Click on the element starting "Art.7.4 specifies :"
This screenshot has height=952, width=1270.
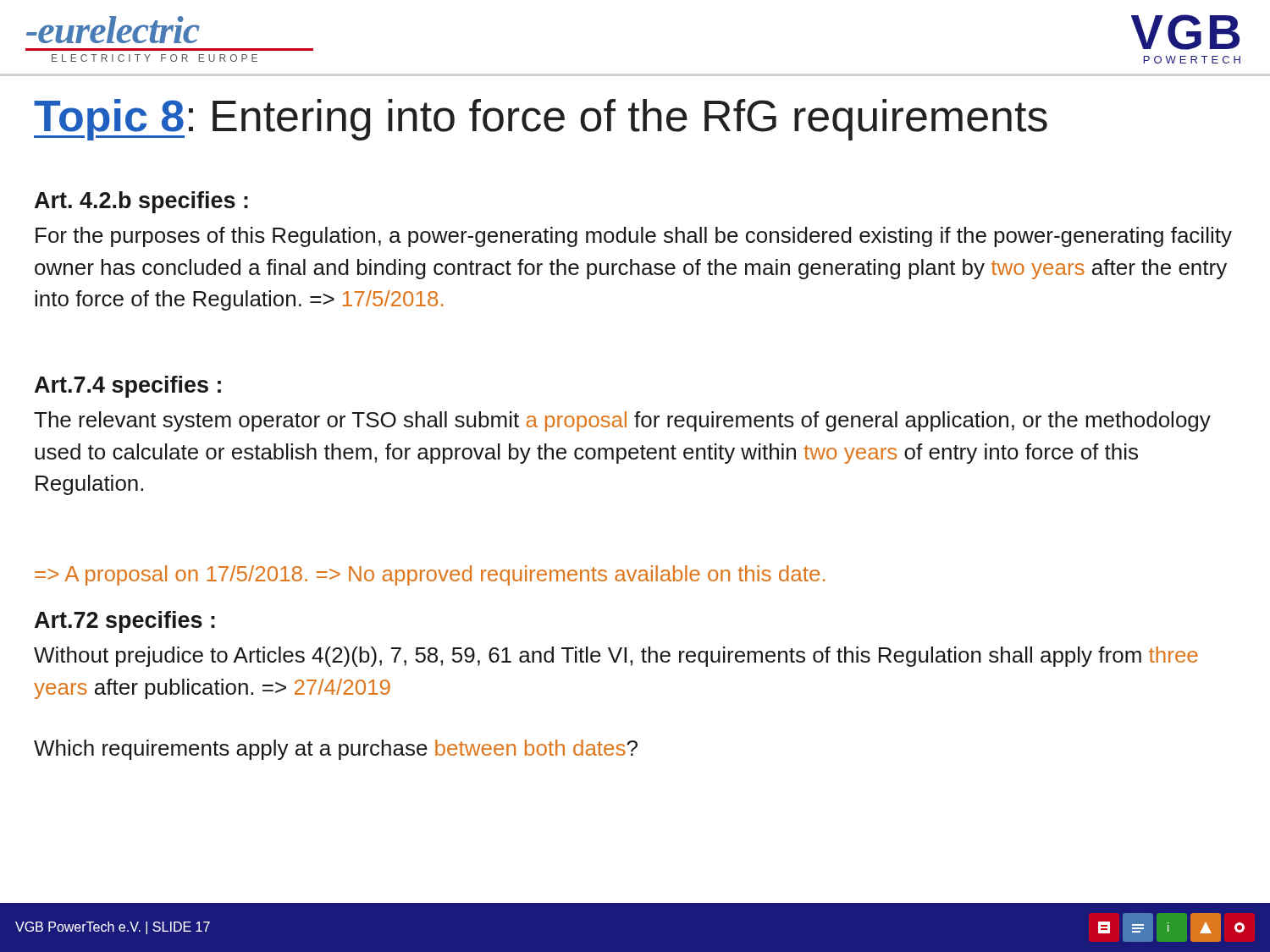click(x=128, y=387)
